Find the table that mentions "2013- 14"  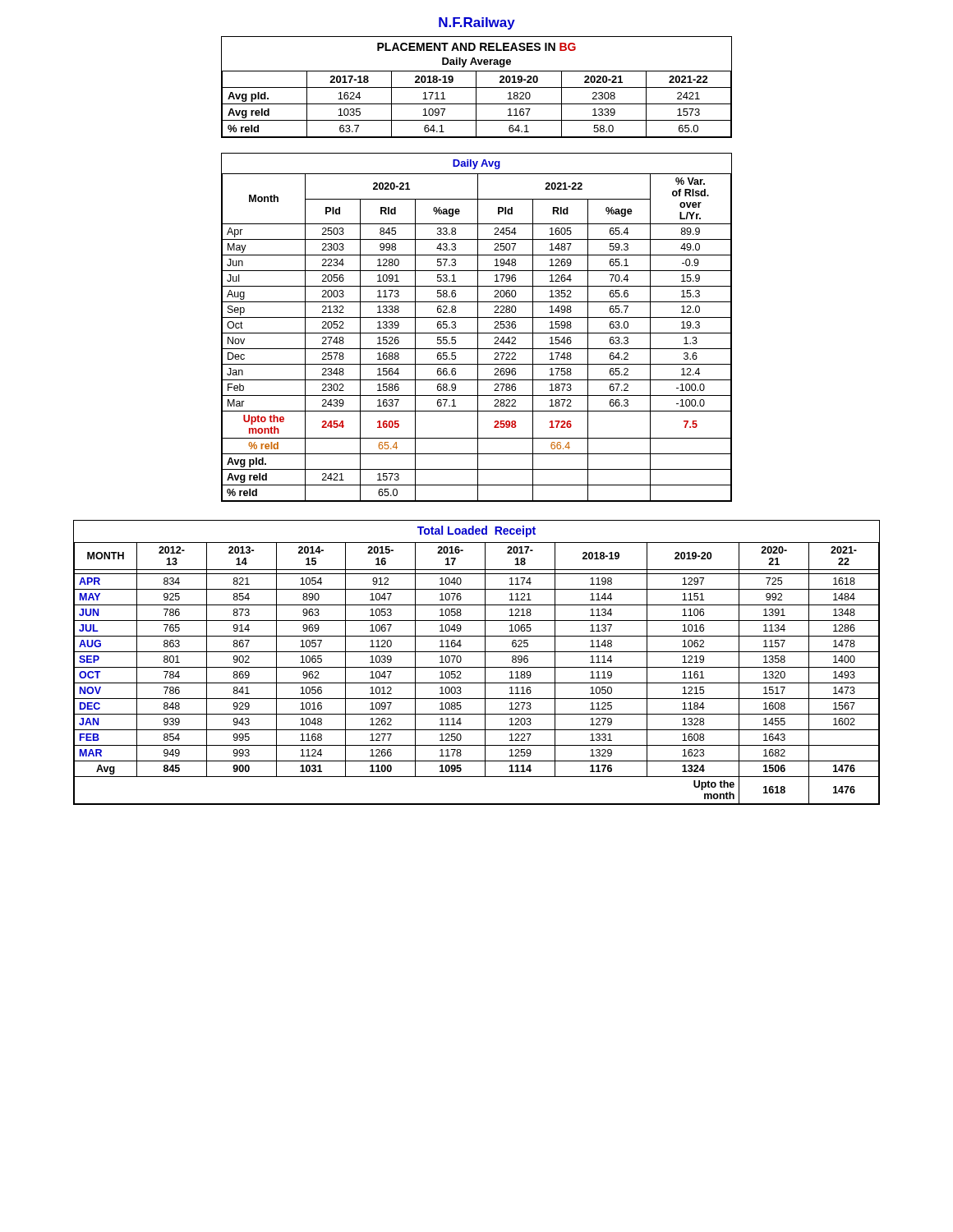tap(476, 662)
